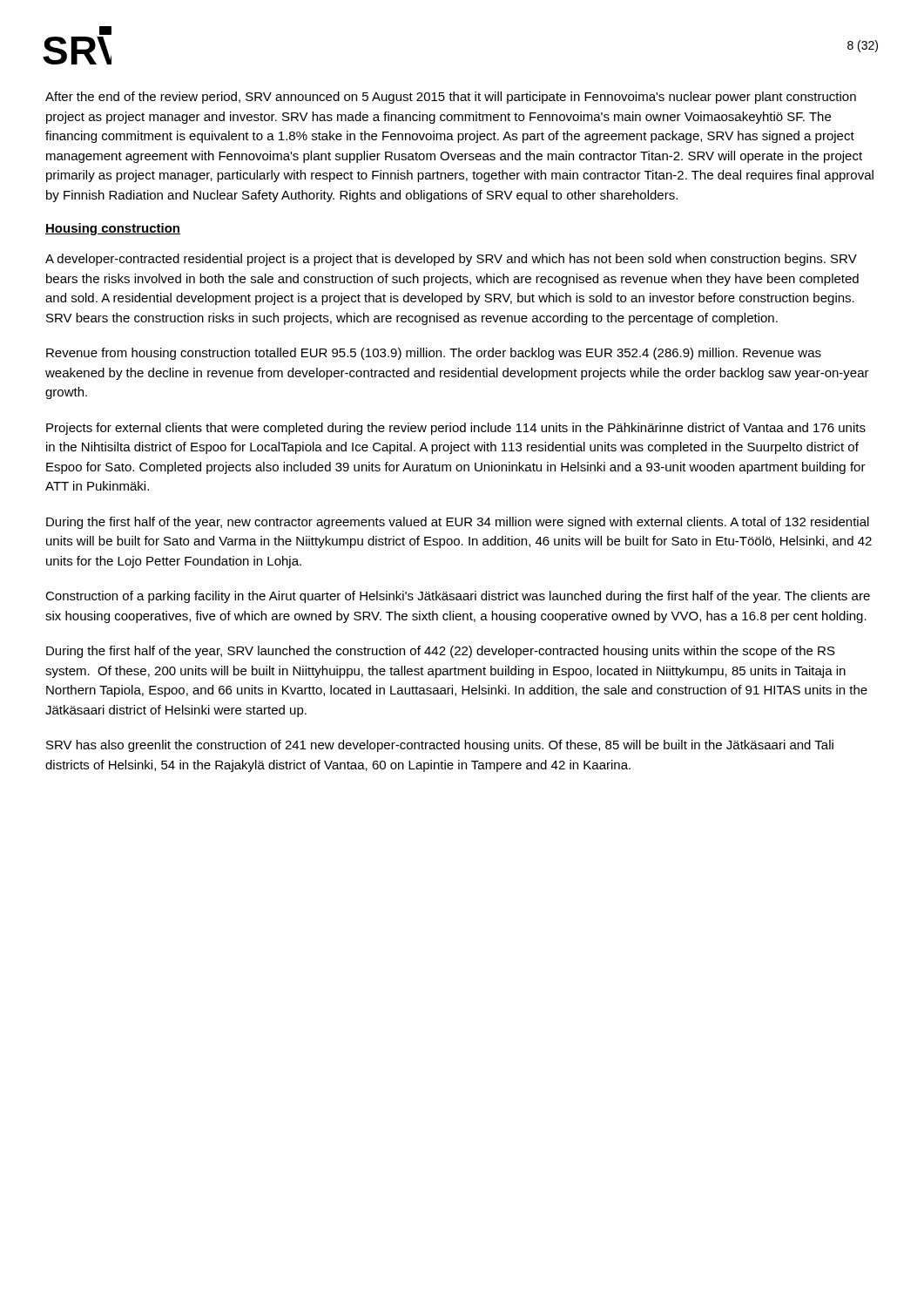The width and height of the screenshot is (924, 1307).
Task: Click on the element starting "Construction of a parking facility"
Action: 458,605
